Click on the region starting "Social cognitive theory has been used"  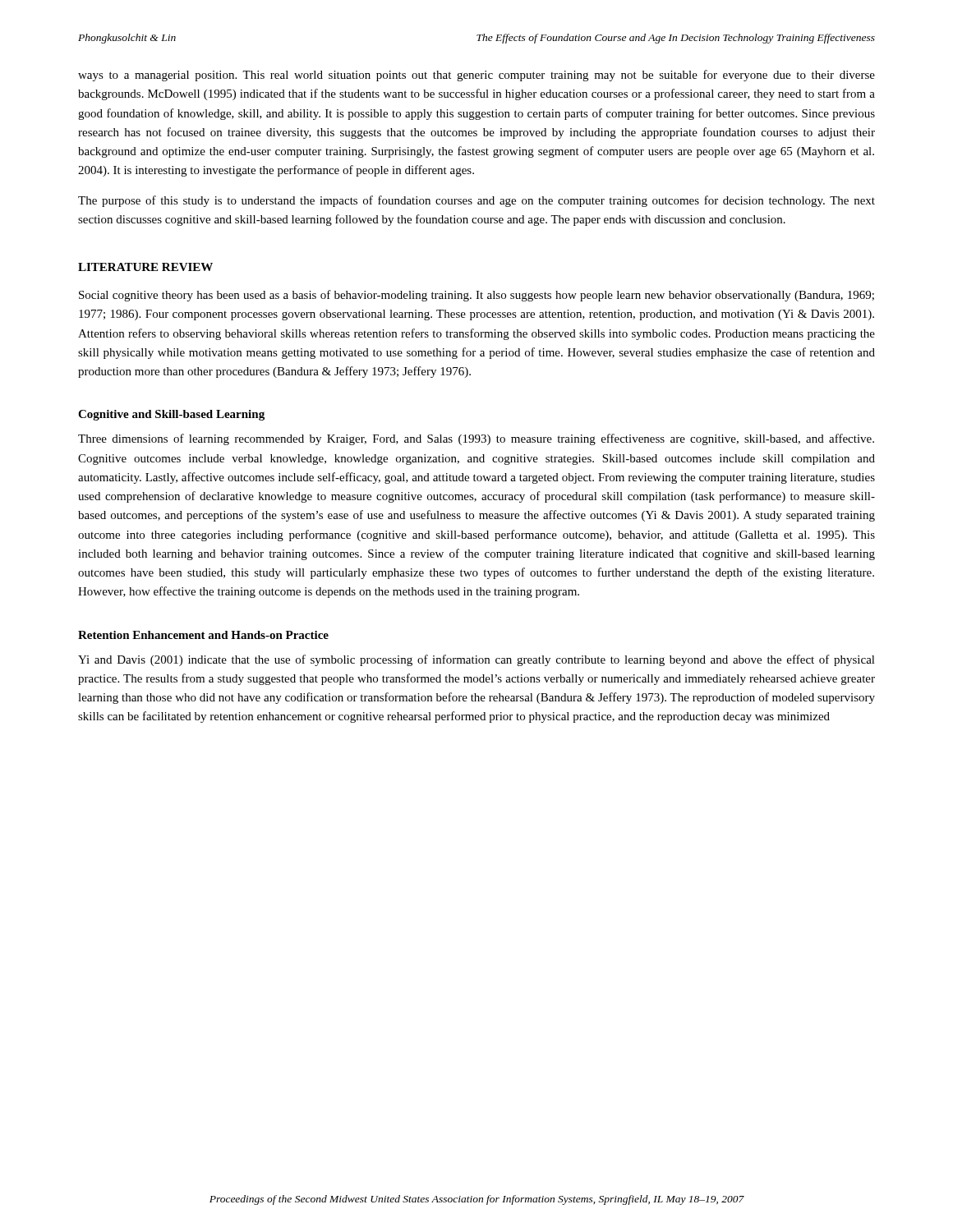click(476, 333)
